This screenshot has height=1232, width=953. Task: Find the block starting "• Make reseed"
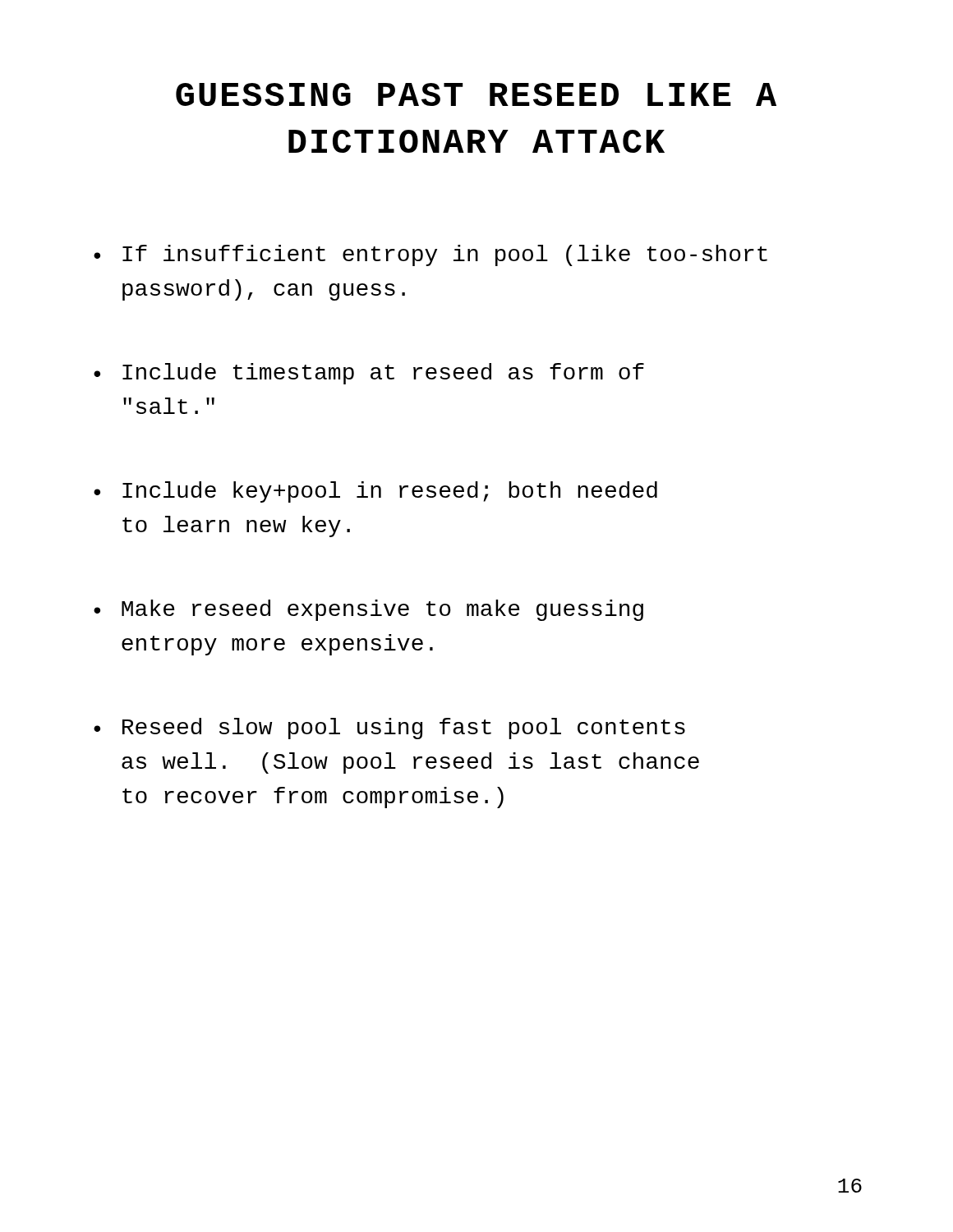click(x=368, y=627)
